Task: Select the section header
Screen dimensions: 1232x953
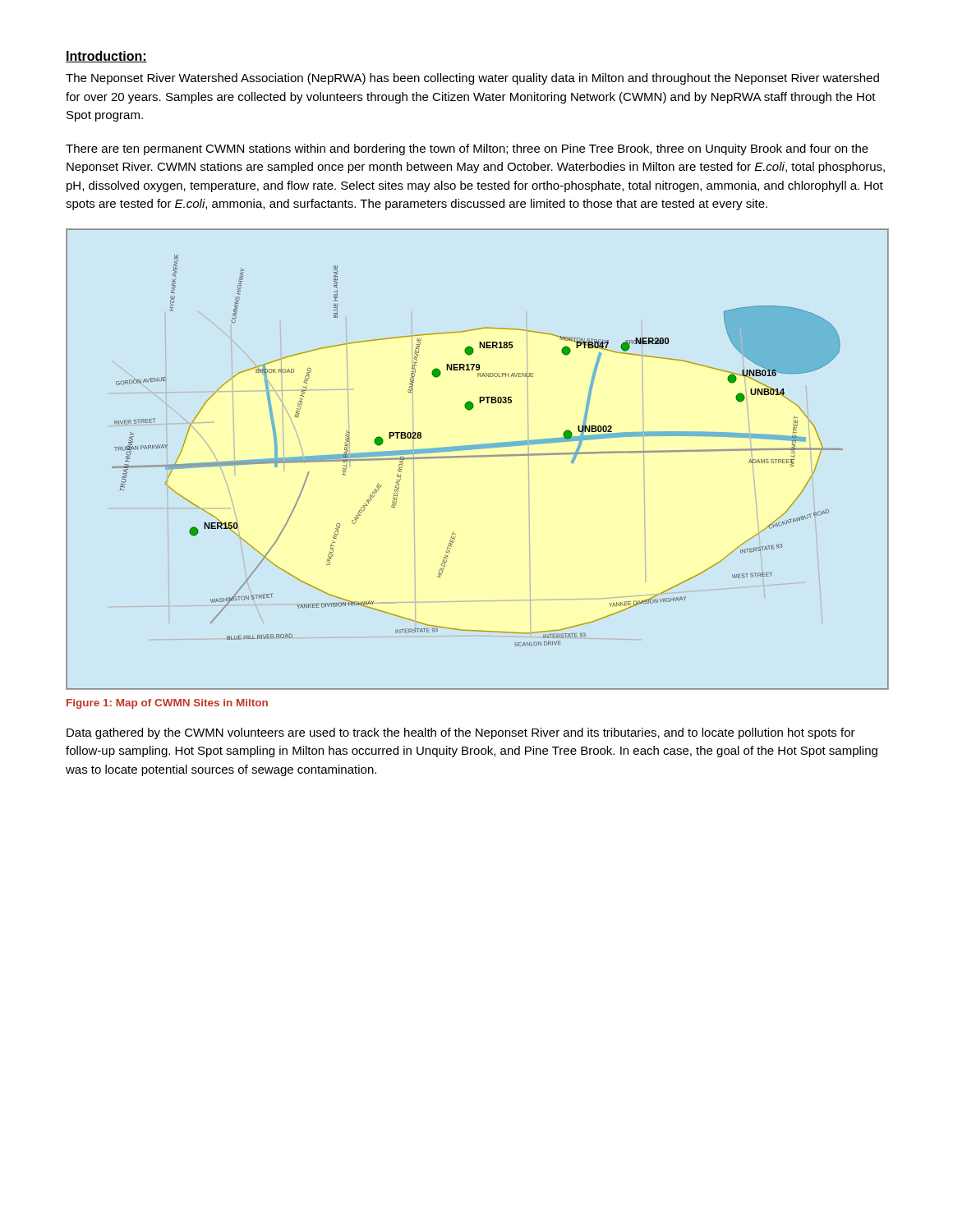Action: pyautogui.click(x=106, y=56)
